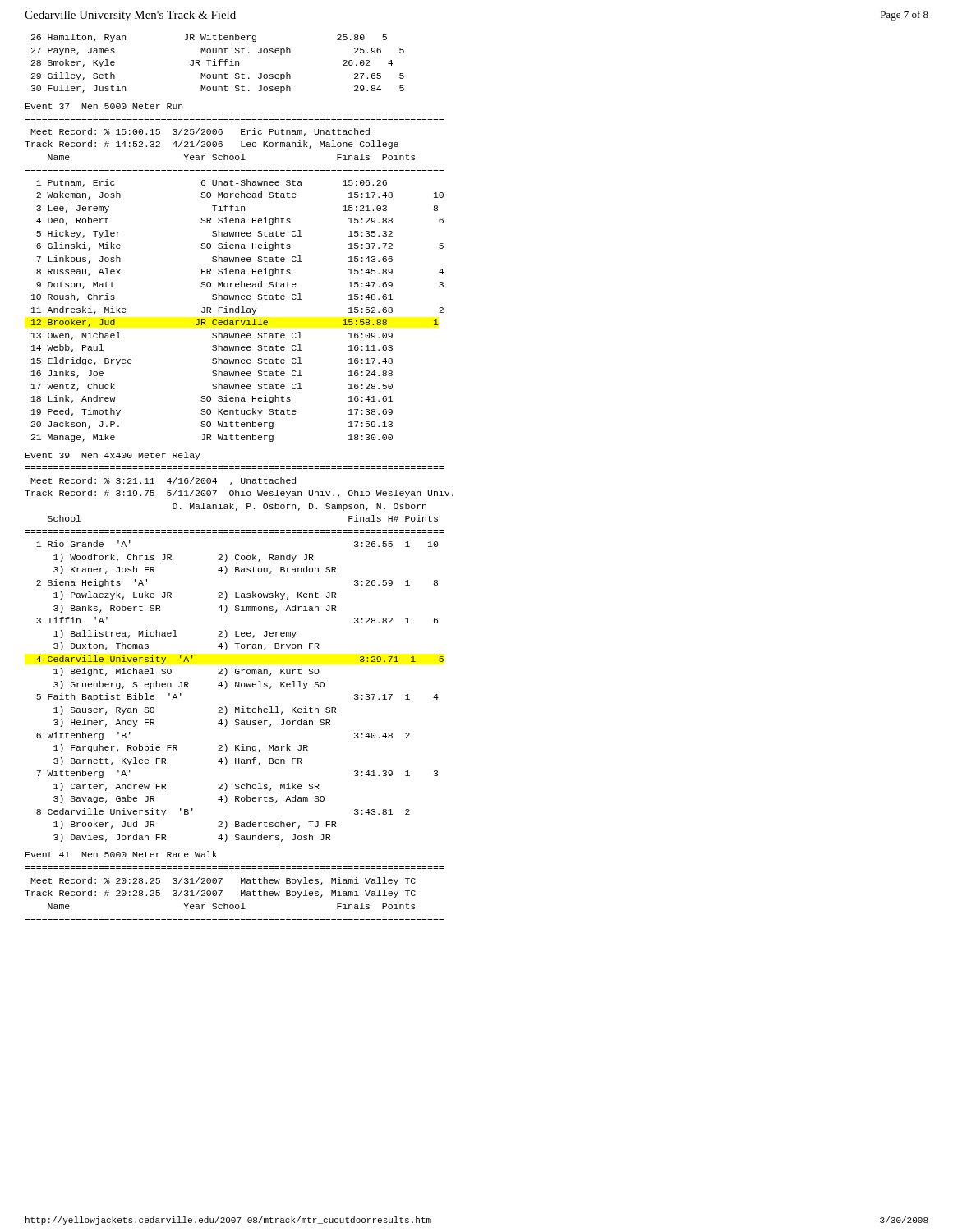The image size is (953, 1232).
Task: Click on the text block containing "26 Hamilton, Ryan JR"
Action: (x=209, y=38)
